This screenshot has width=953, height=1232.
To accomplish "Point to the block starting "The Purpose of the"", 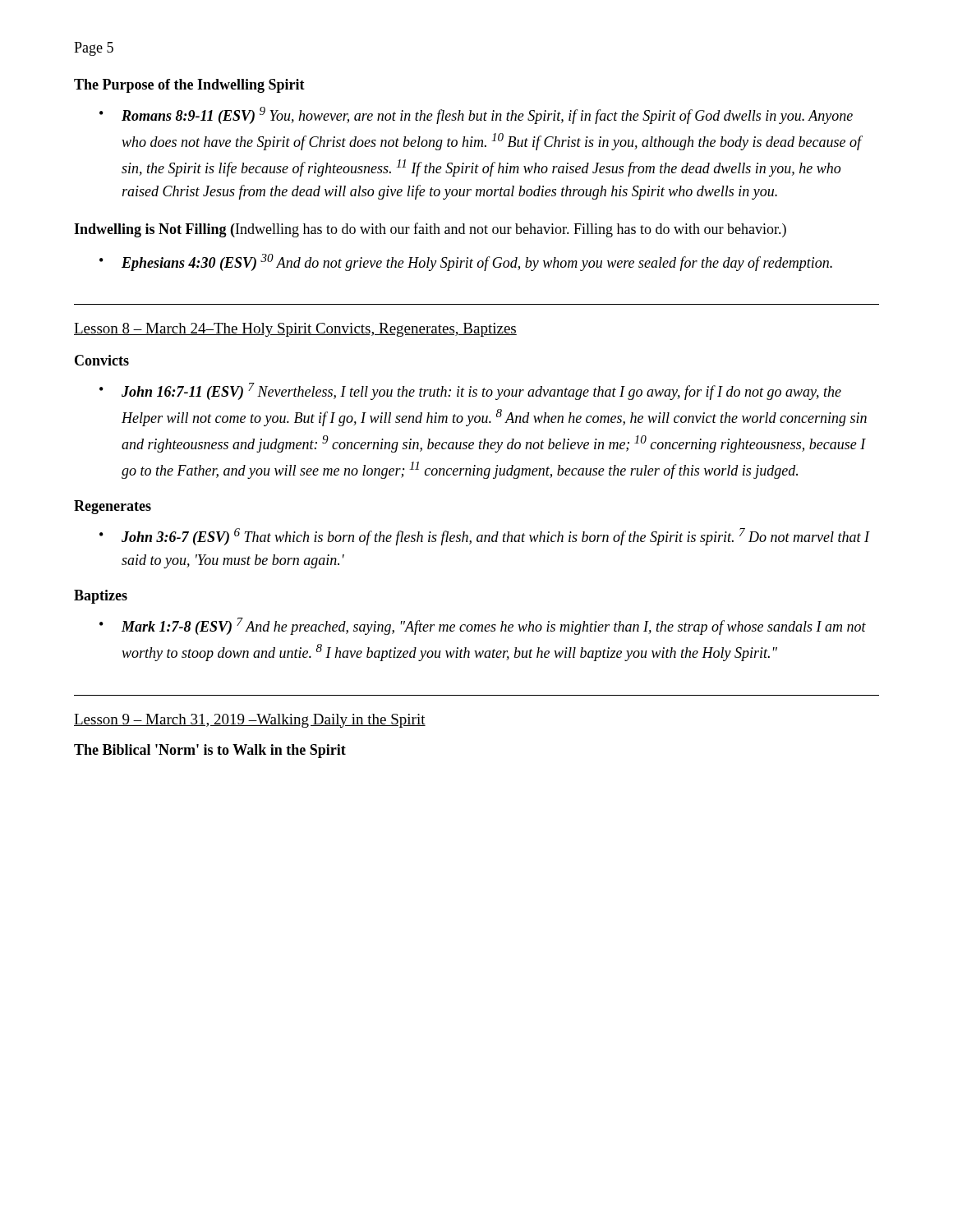I will [x=189, y=85].
